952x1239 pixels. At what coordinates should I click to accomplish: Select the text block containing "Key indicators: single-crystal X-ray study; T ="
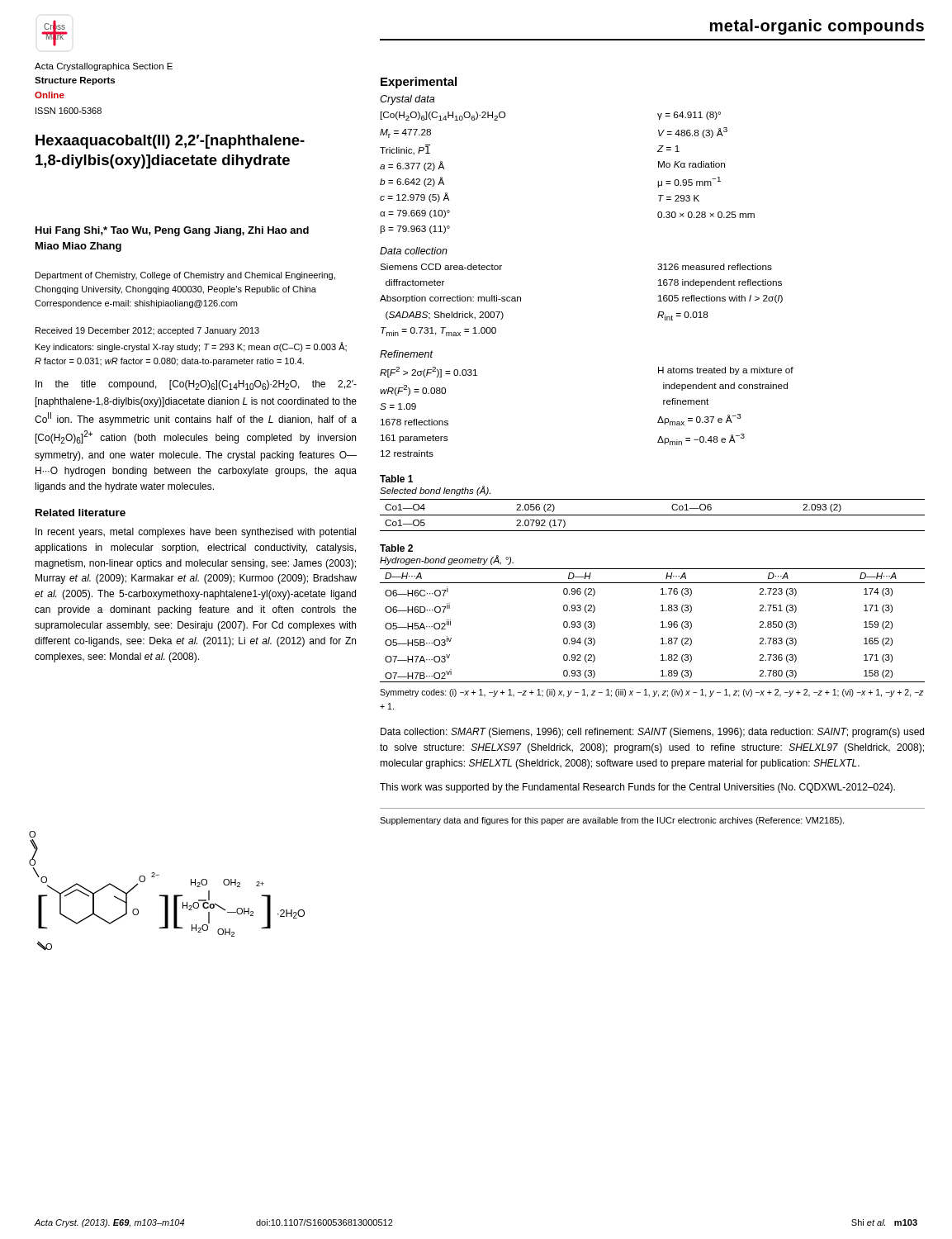(191, 354)
